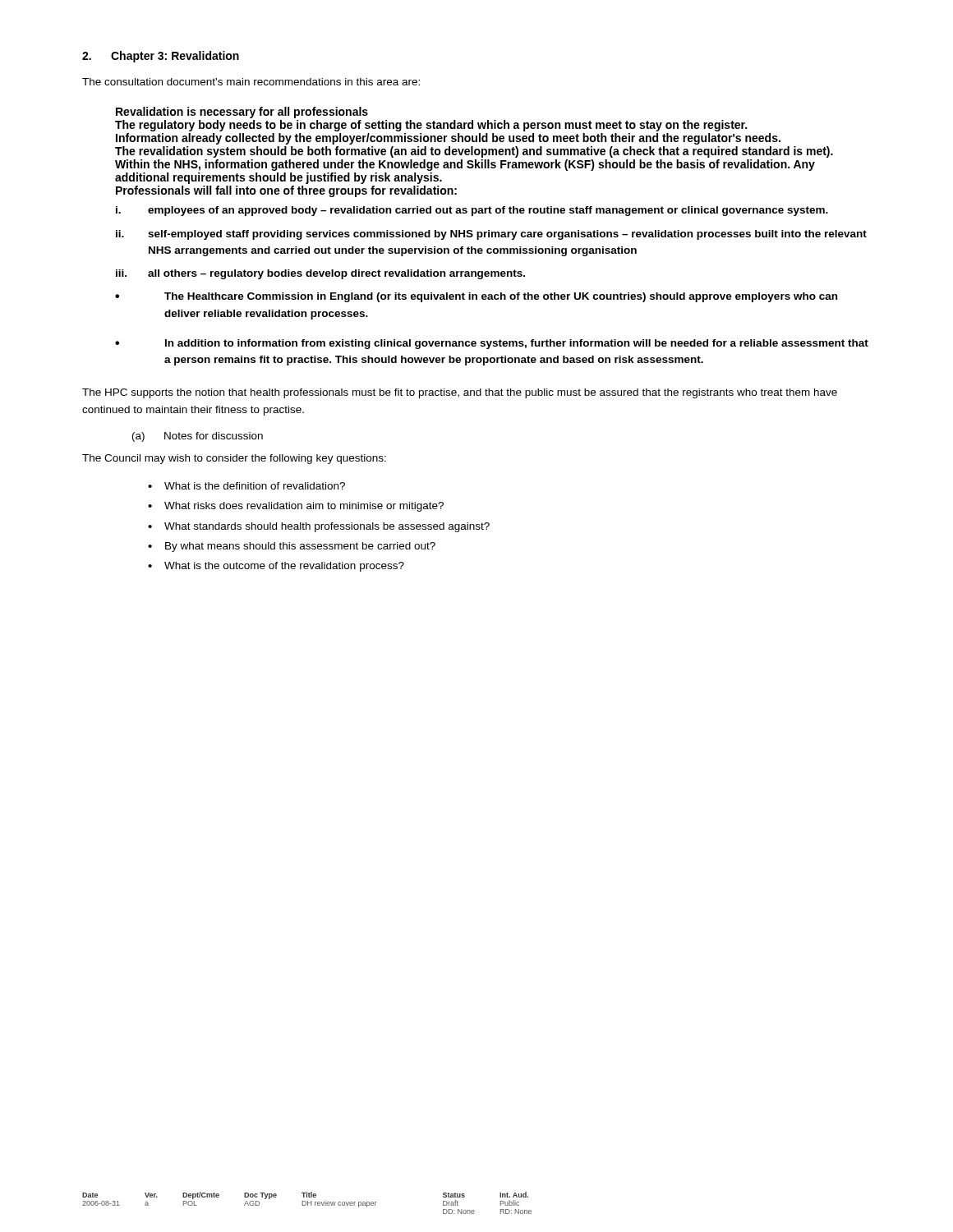Where does it say "(a) Notes for discussion"?
Screen dimensions: 1232x953
[197, 436]
